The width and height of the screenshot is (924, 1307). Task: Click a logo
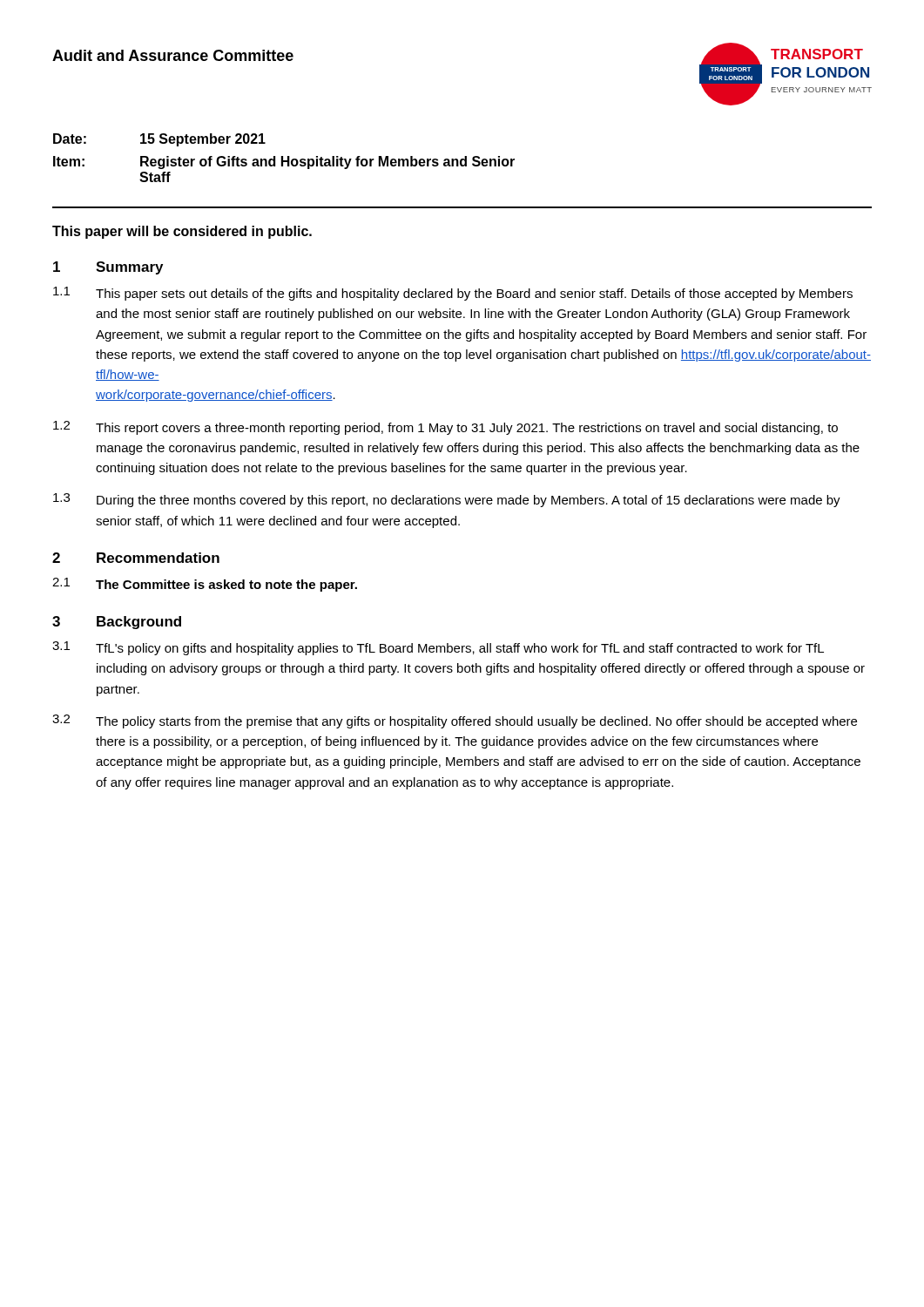(x=785, y=75)
